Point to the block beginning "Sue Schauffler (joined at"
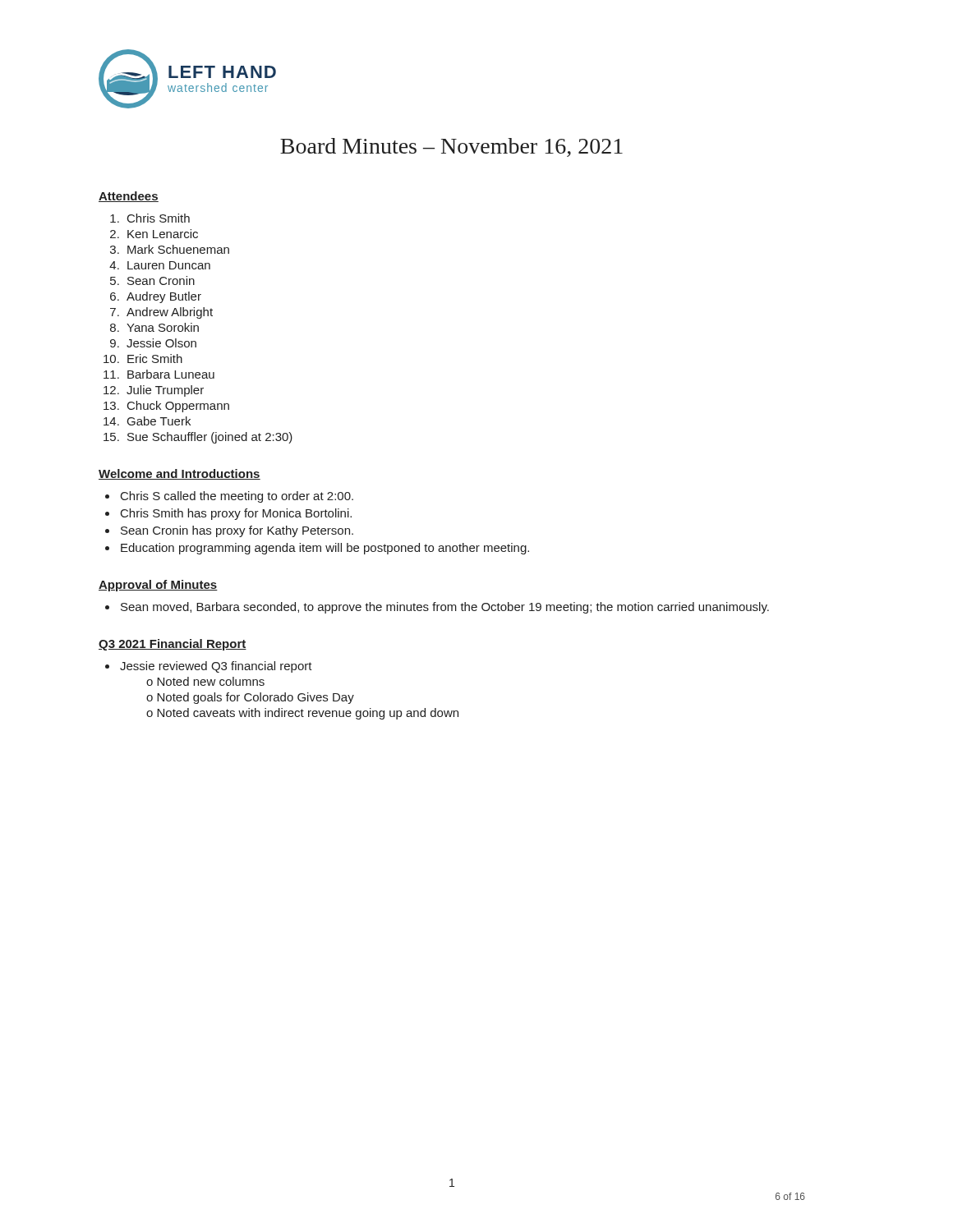The height and width of the screenshot is (1232, 953). coord(210,437)
